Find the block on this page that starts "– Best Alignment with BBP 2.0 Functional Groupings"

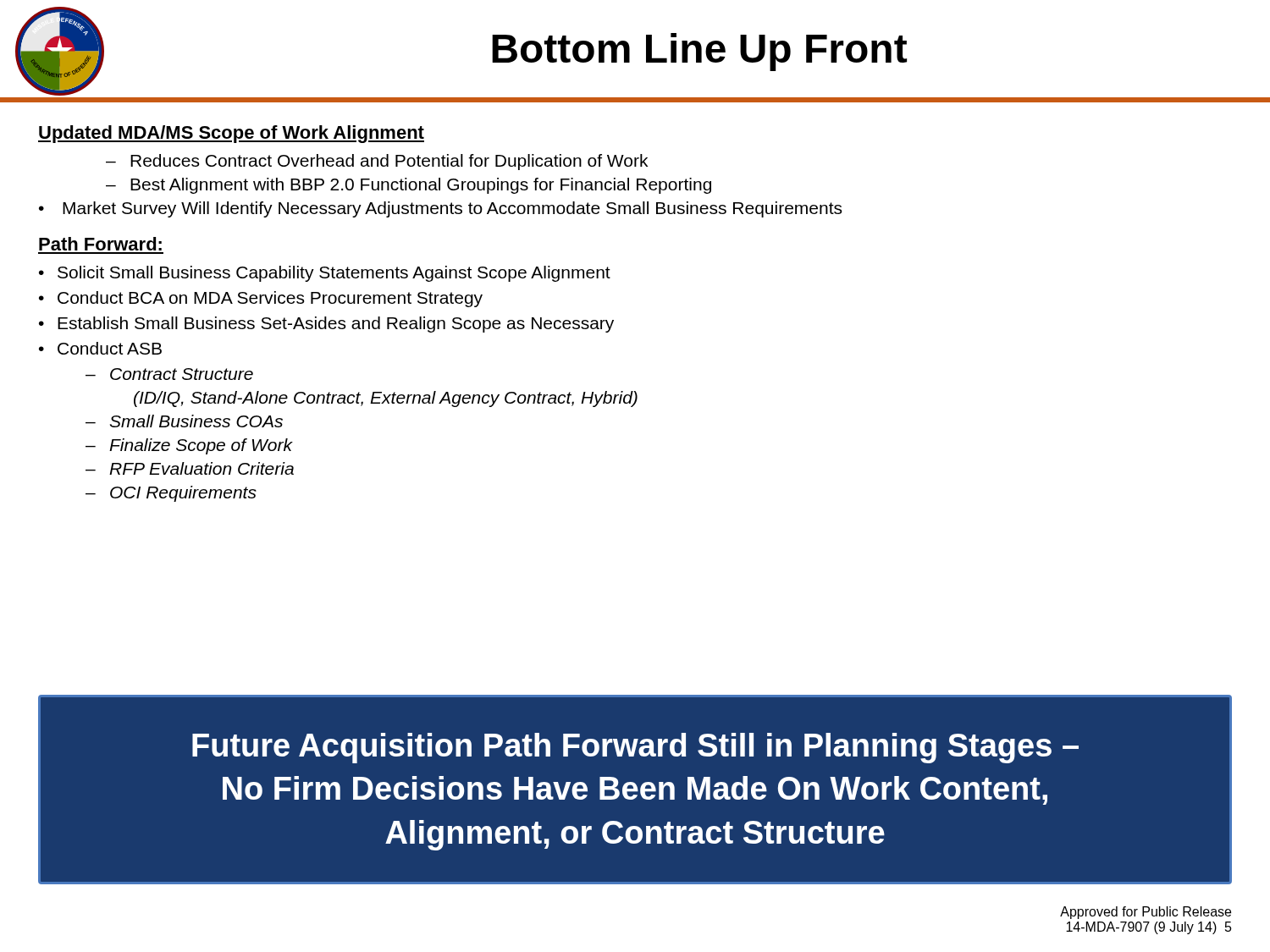(409, 184)
